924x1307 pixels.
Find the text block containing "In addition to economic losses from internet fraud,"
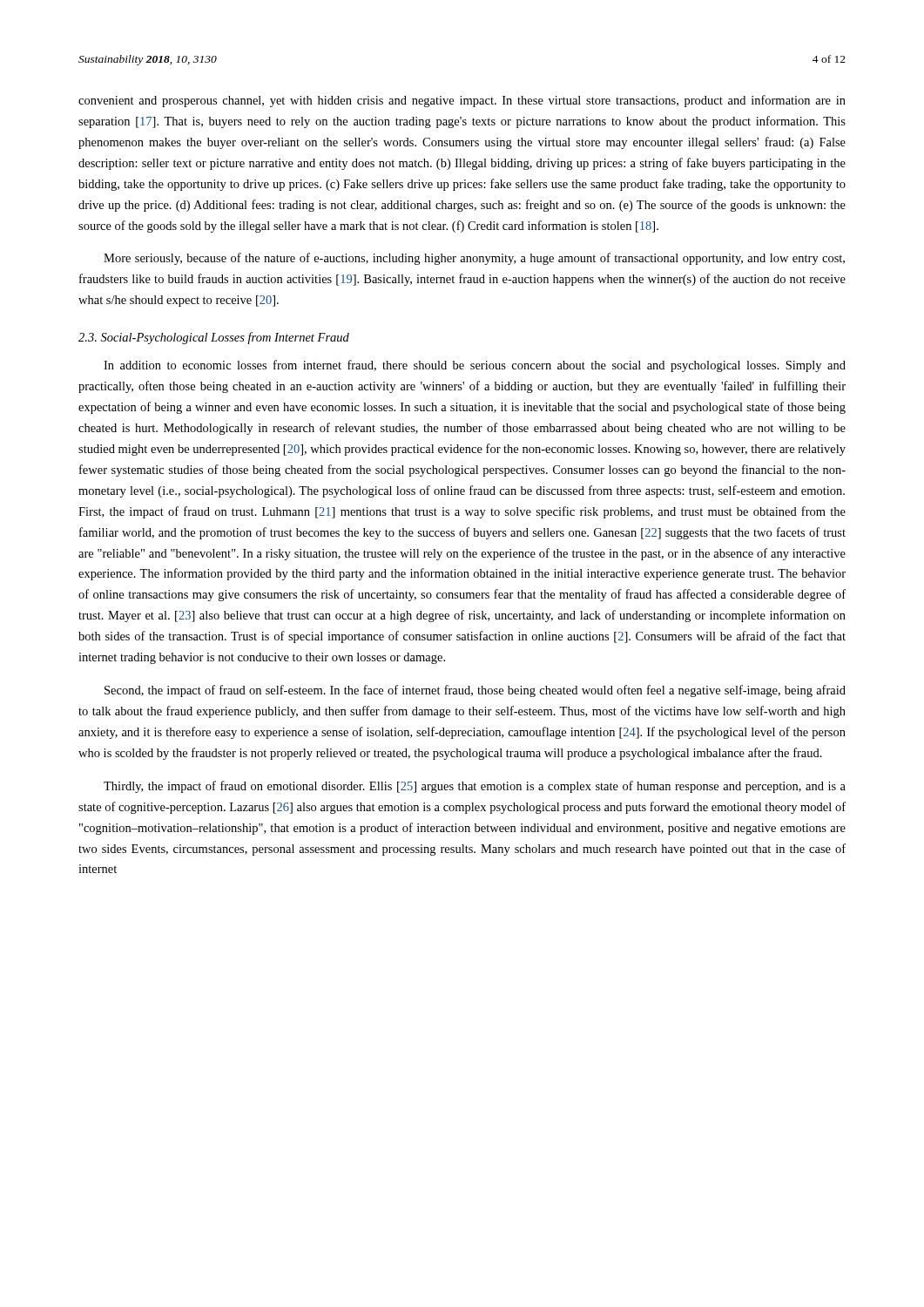(462, 511)
